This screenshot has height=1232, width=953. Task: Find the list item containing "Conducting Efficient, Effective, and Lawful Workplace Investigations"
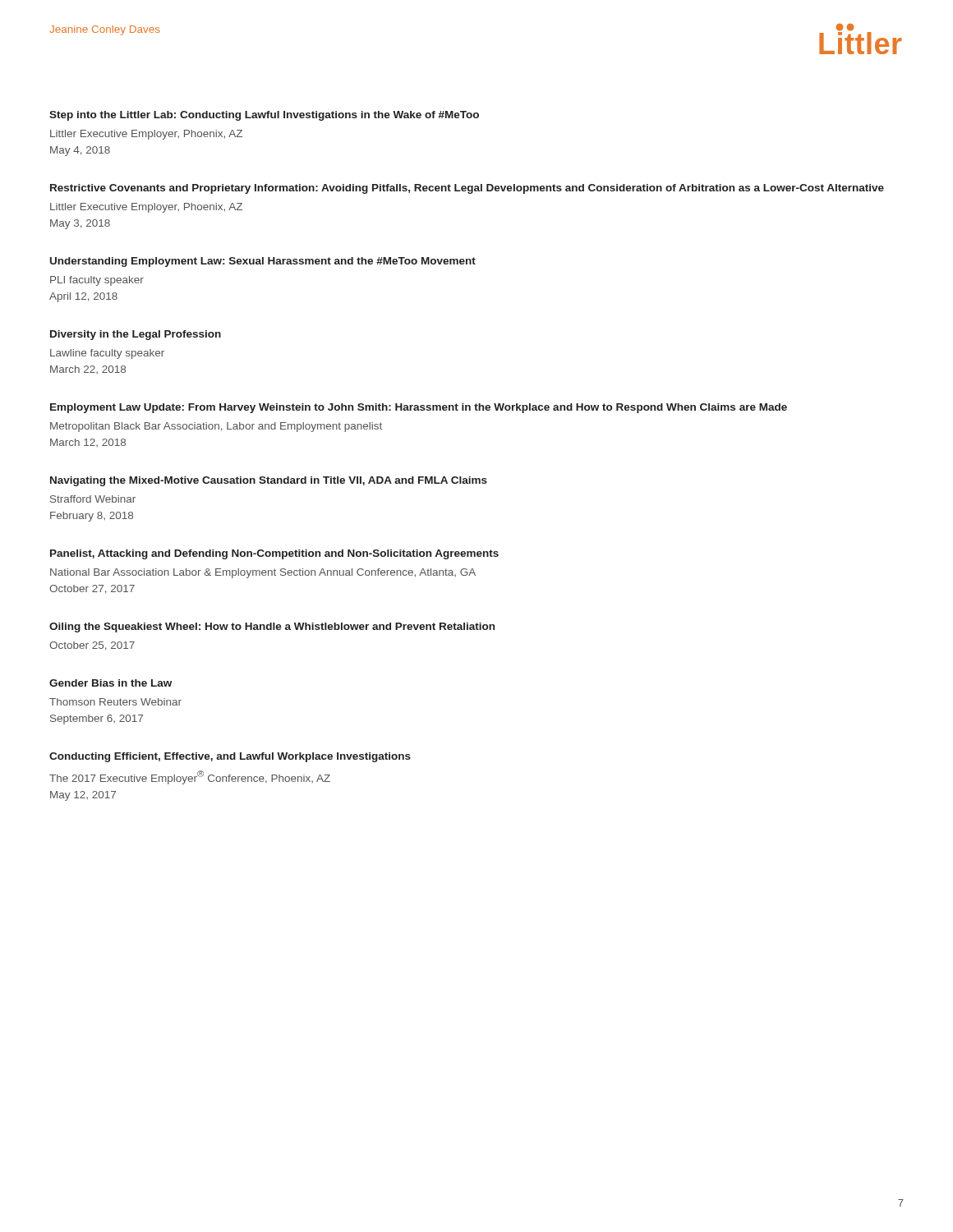click(x=230, y=757)
